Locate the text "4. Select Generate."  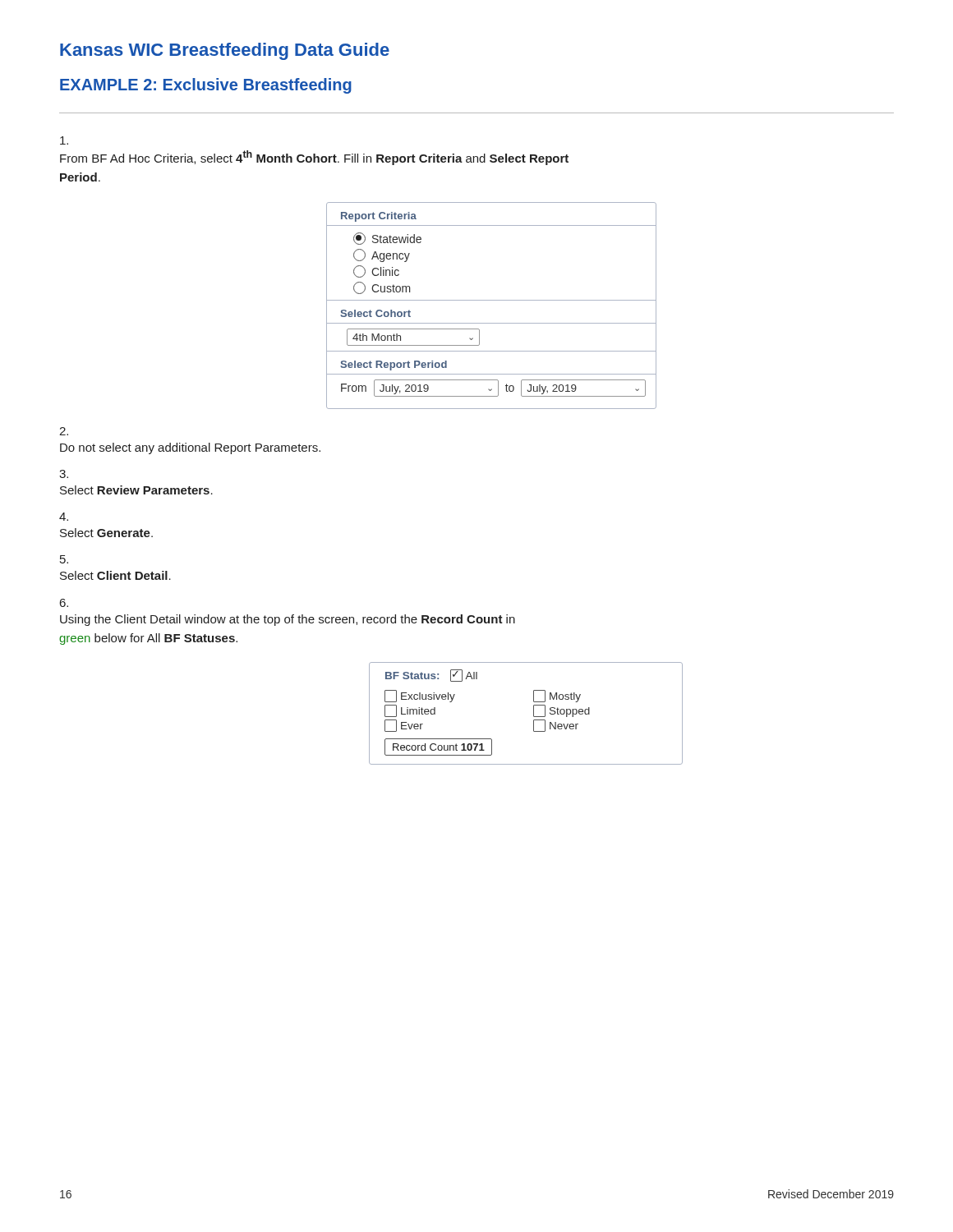click(x=64, y=517)
